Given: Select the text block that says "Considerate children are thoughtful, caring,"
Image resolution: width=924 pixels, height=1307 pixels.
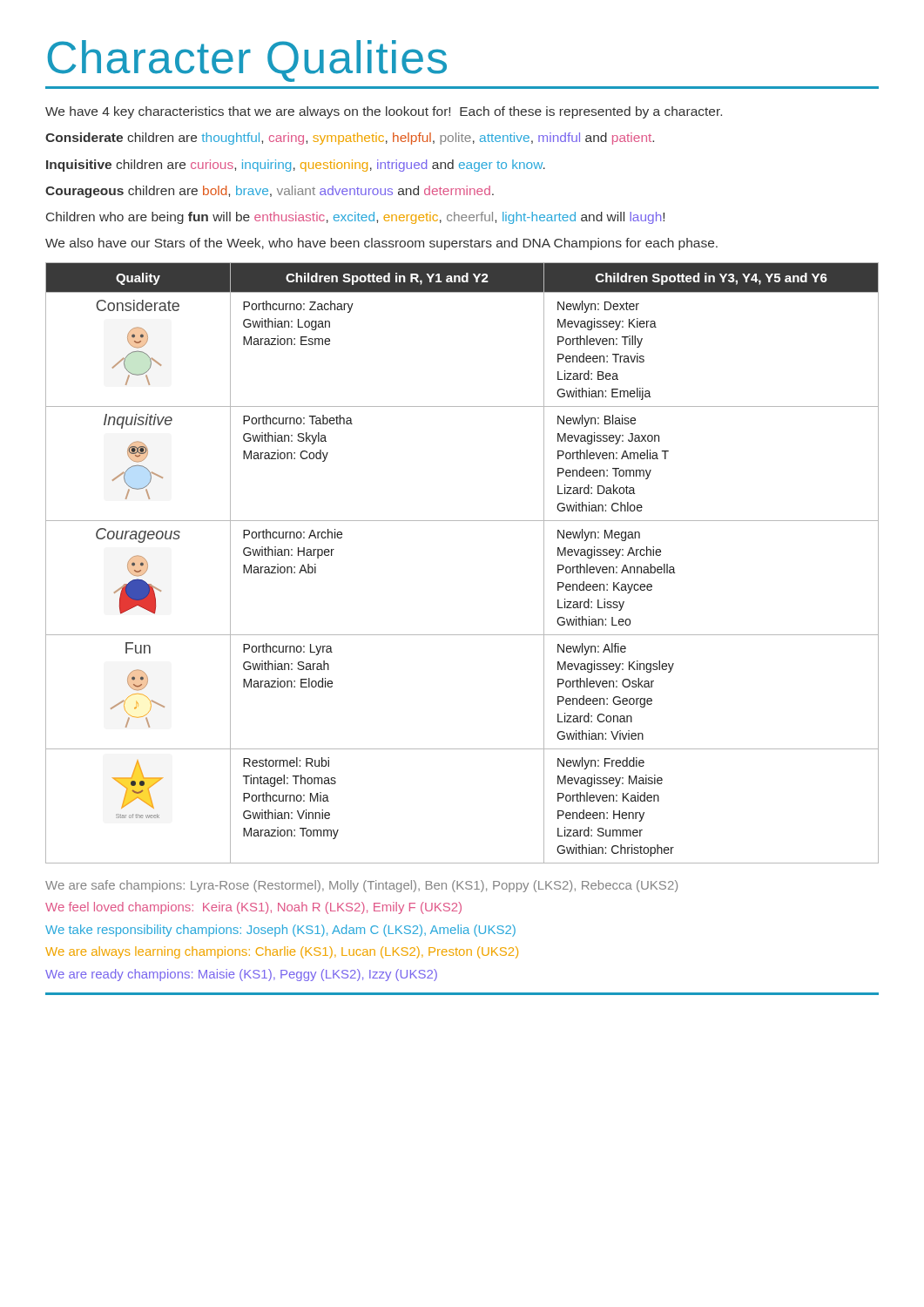Looking at the screenshot, I should coord(350,138).
